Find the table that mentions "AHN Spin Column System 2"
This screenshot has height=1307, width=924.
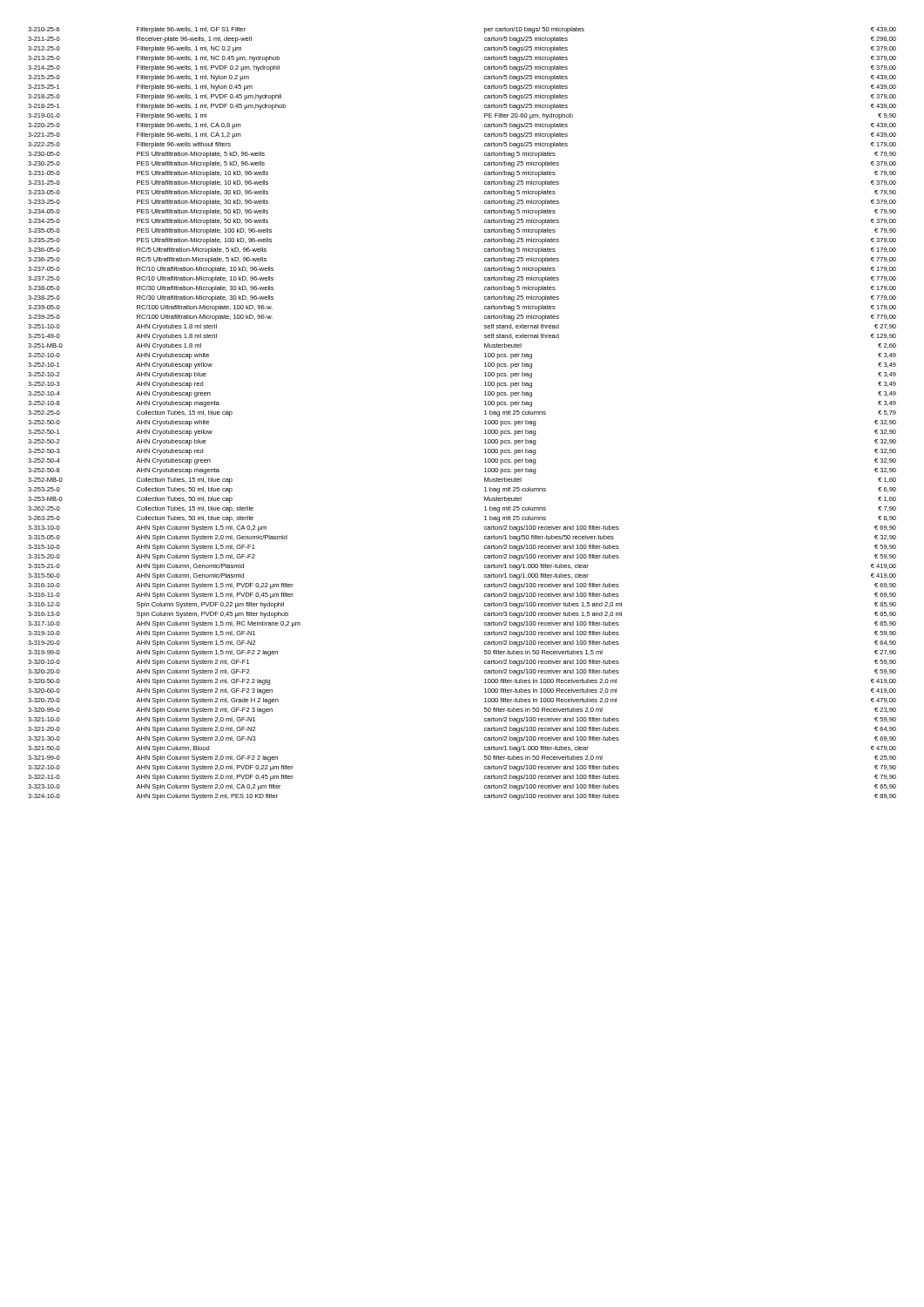tap(462, 413)
